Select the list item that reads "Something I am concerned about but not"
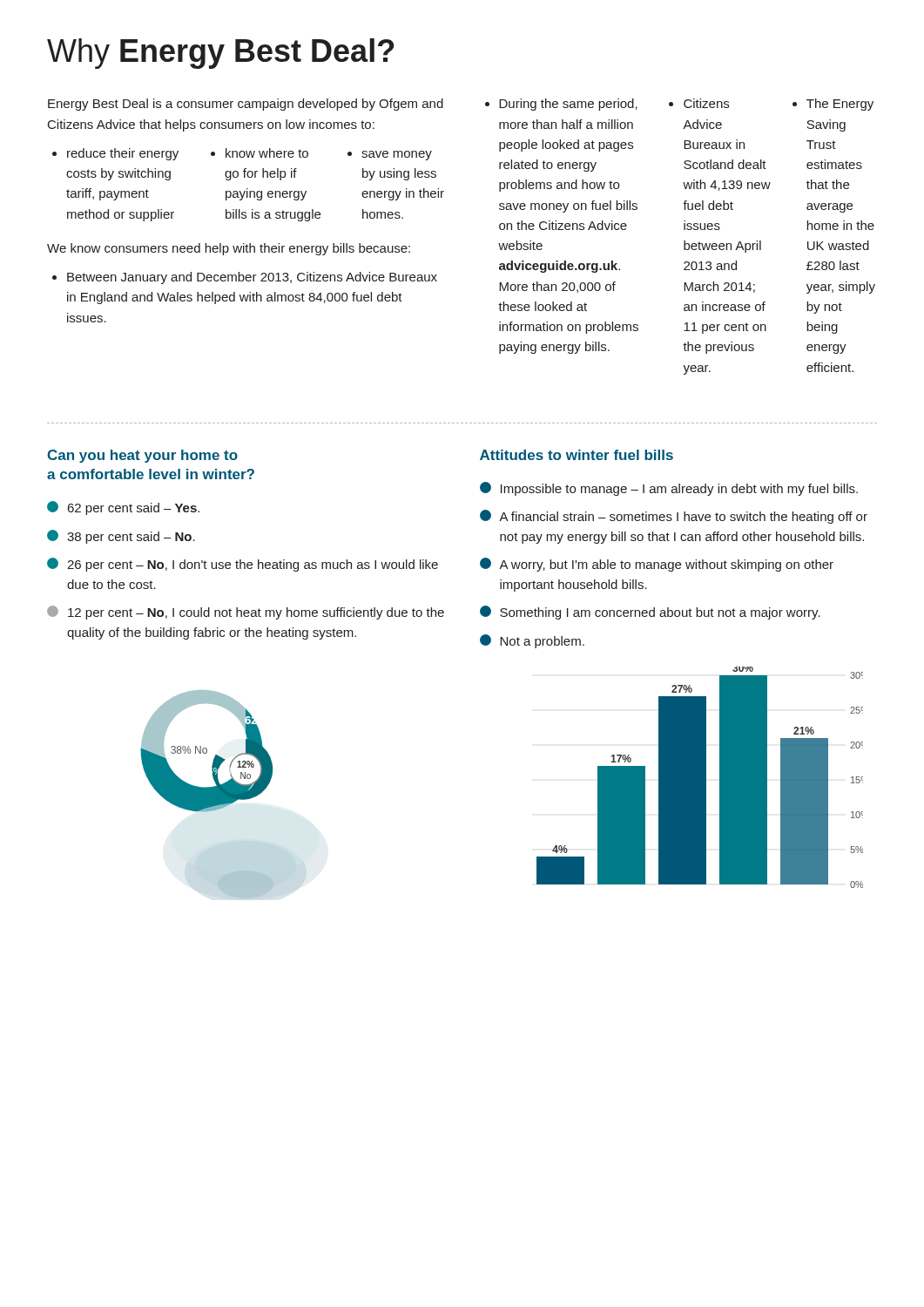The height and width of the screenshot is (1307, 924). tap(650, 613)
